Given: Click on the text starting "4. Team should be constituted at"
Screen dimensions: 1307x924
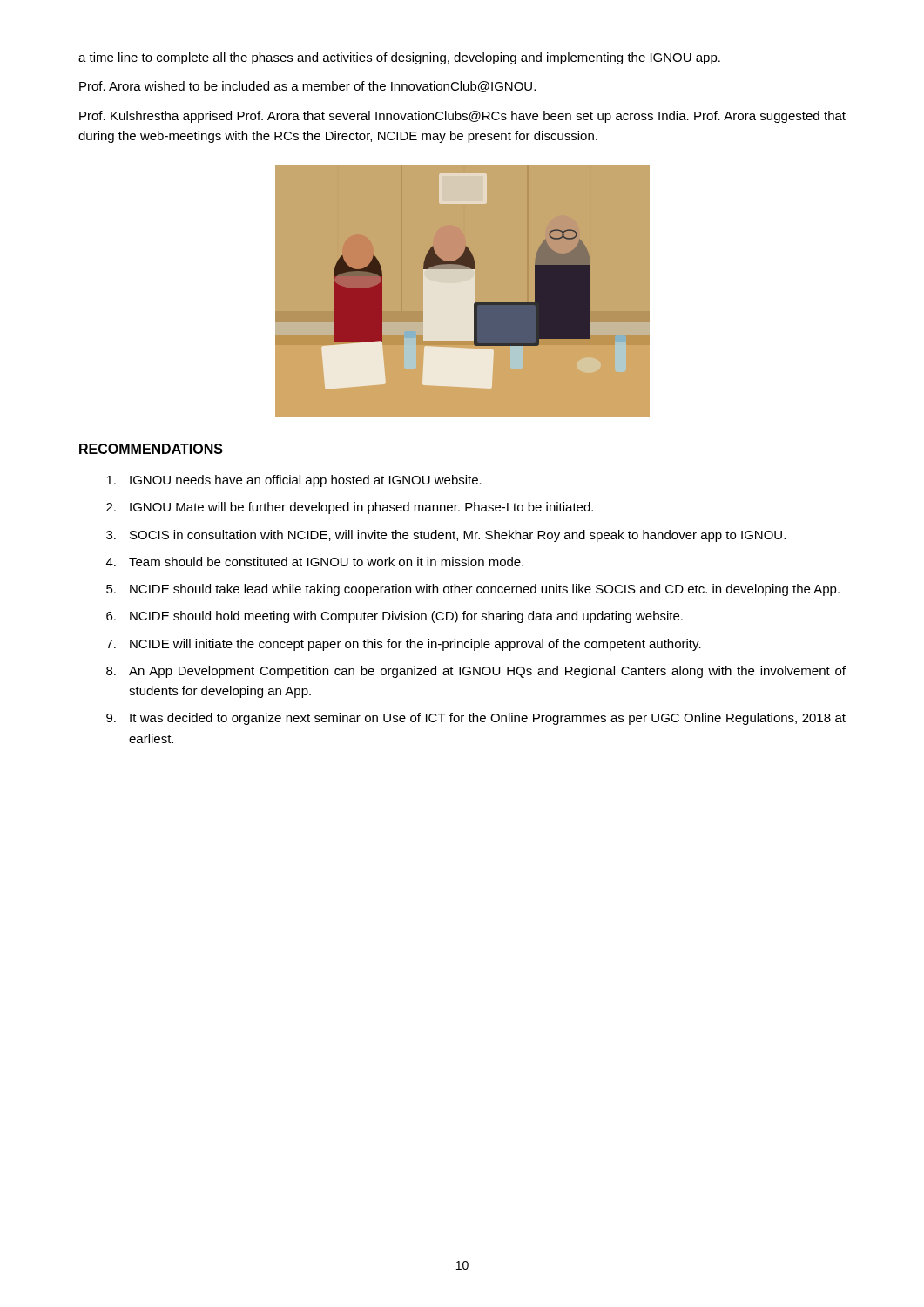Looking at the screenshot, I should [462, 561].
